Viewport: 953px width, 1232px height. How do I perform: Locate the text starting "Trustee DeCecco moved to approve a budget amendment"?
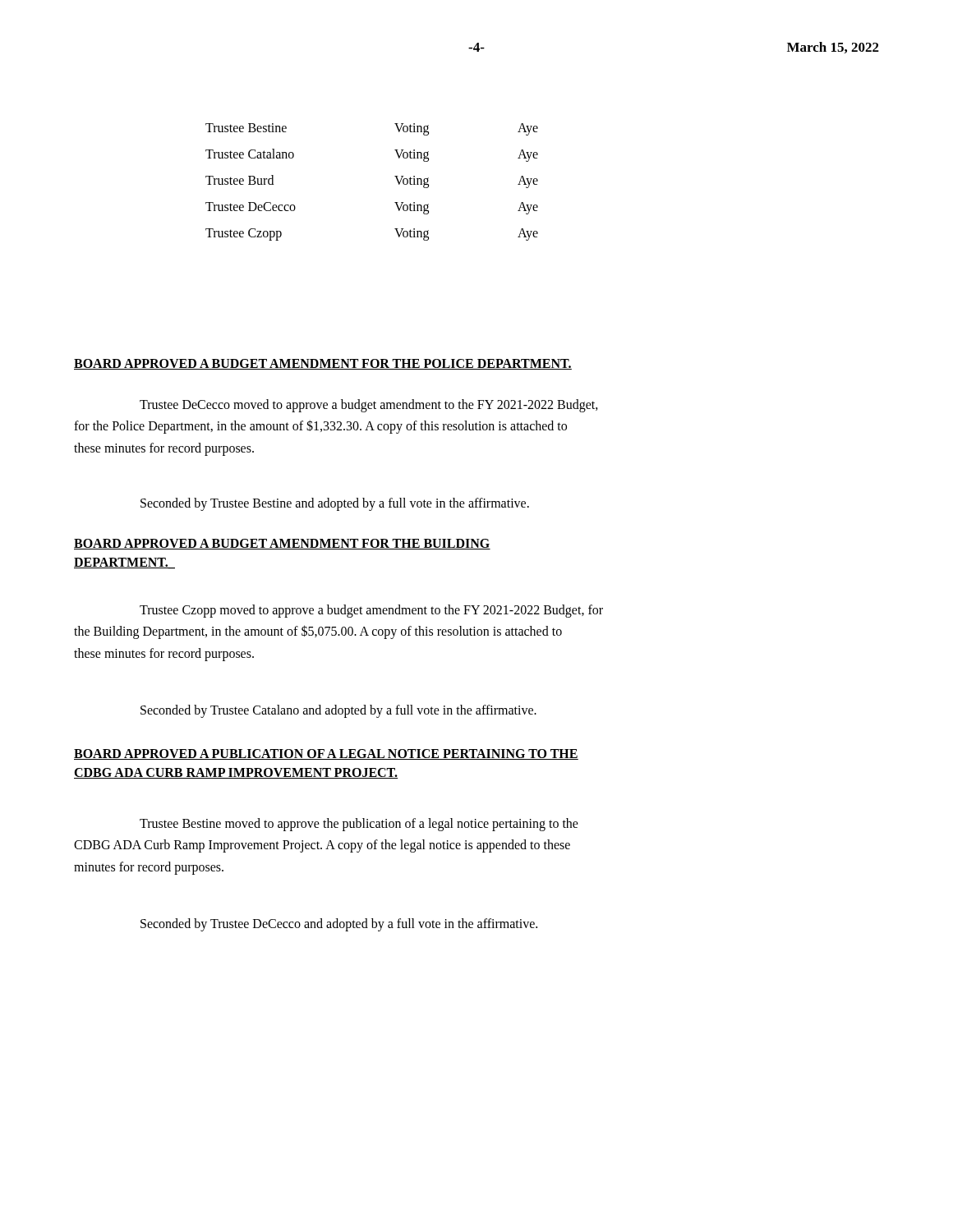tap(336, 425)
